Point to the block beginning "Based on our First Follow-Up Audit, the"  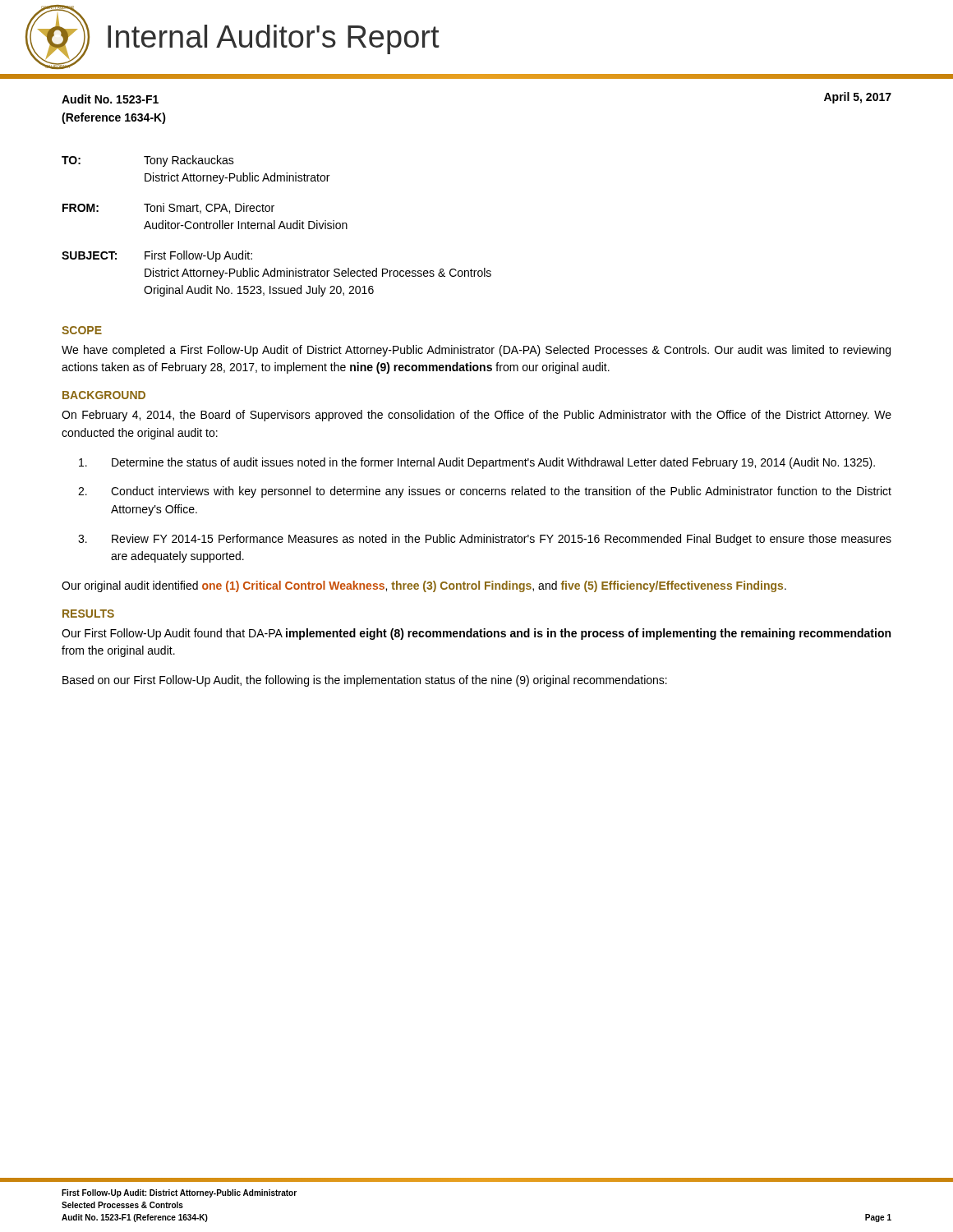(365, 680)
